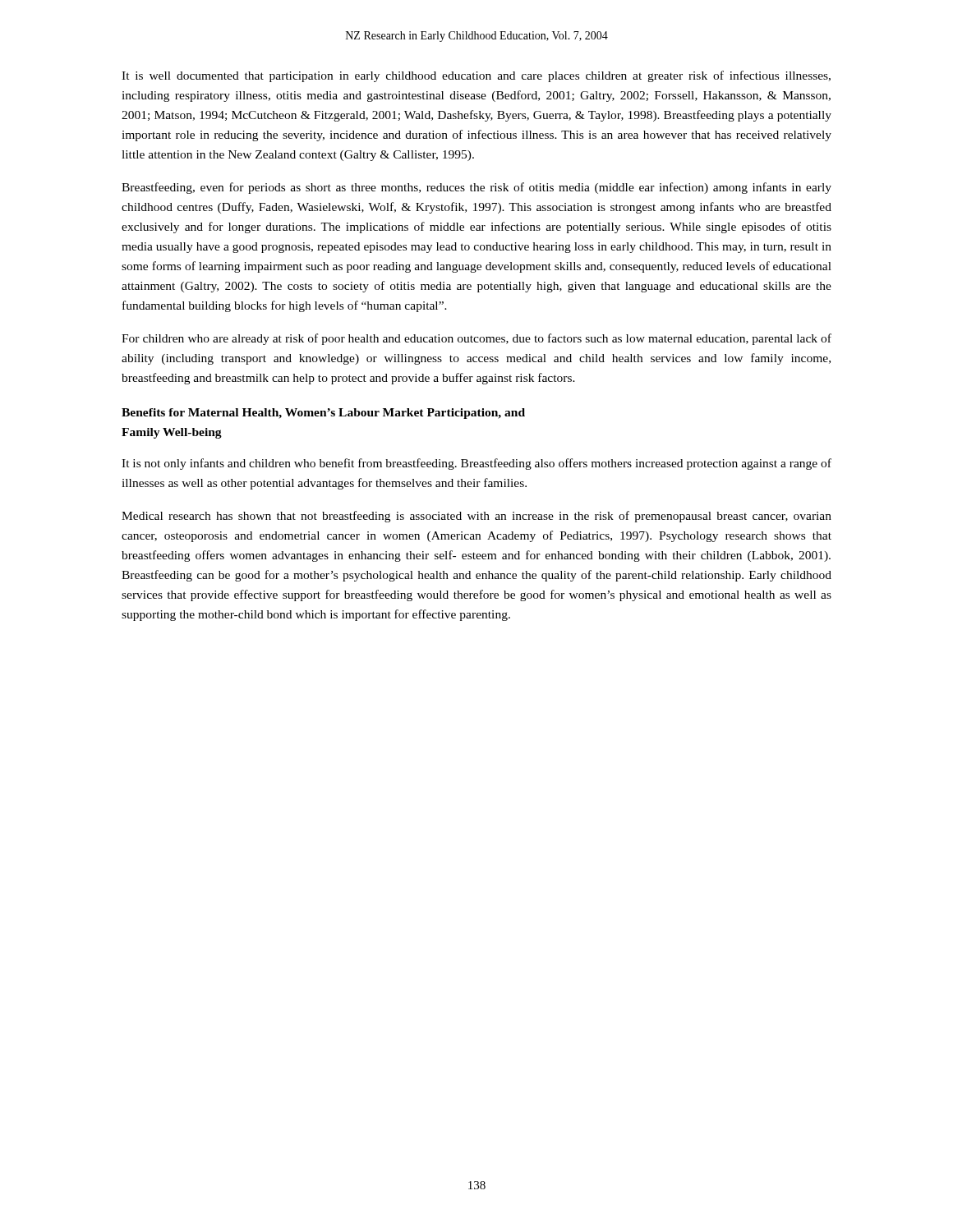Find the section header containing "Benefits for Maternal Health, Women’s Labour Market"

(323, 422)
